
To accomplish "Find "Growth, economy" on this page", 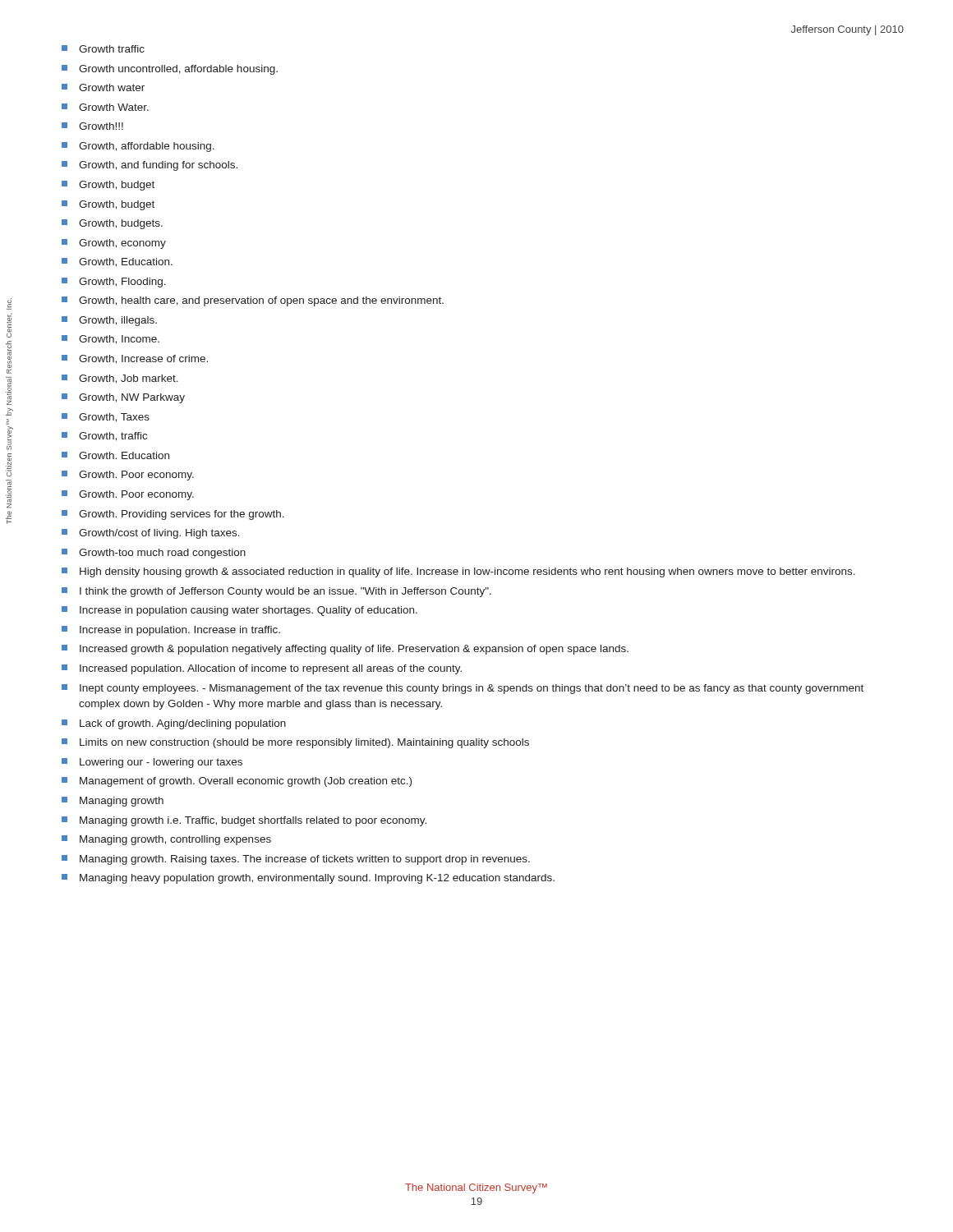I will pos(114,244).
